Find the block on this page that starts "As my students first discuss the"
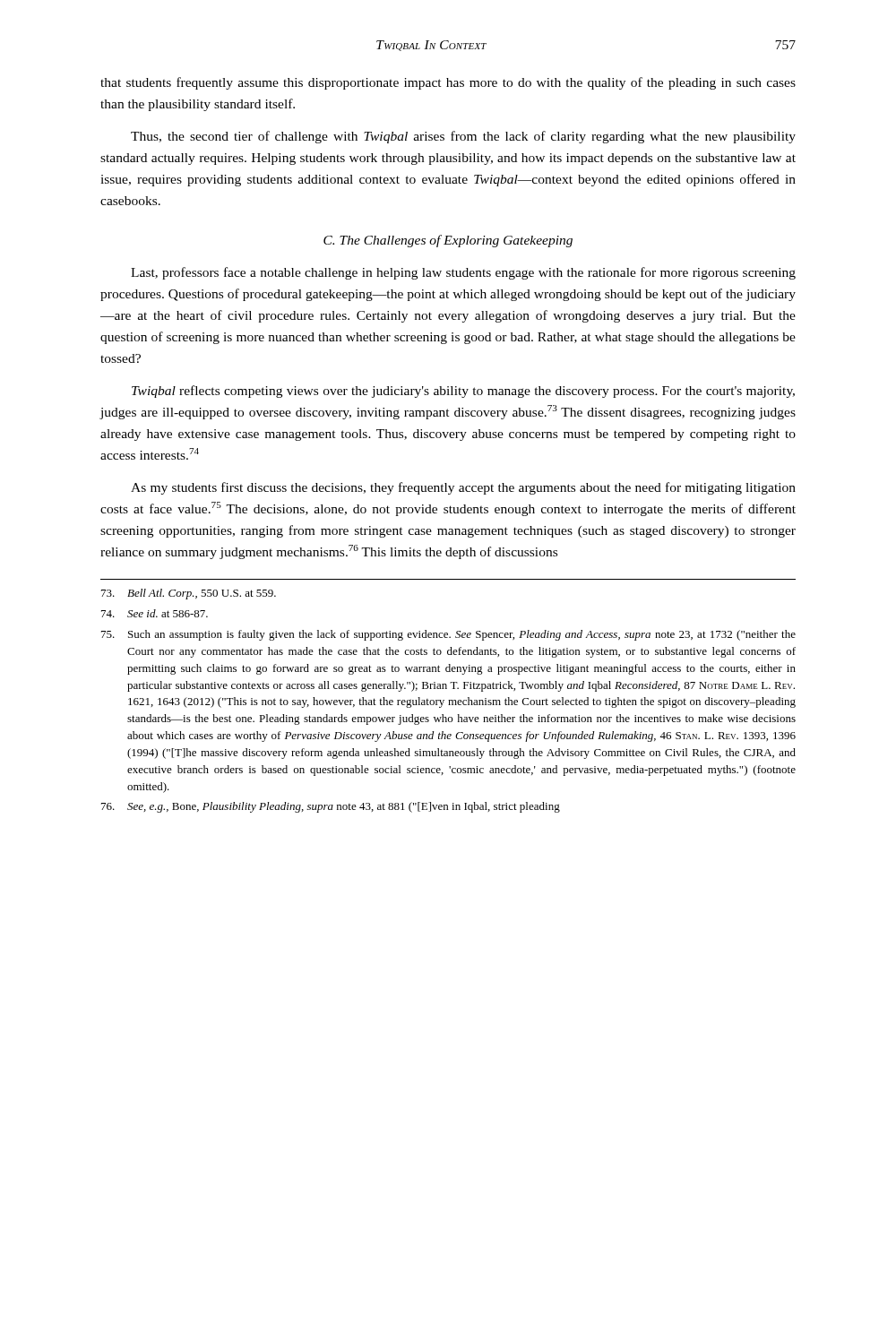The image size is (896, 1344). pyautogui.click(x=448, y=519)
